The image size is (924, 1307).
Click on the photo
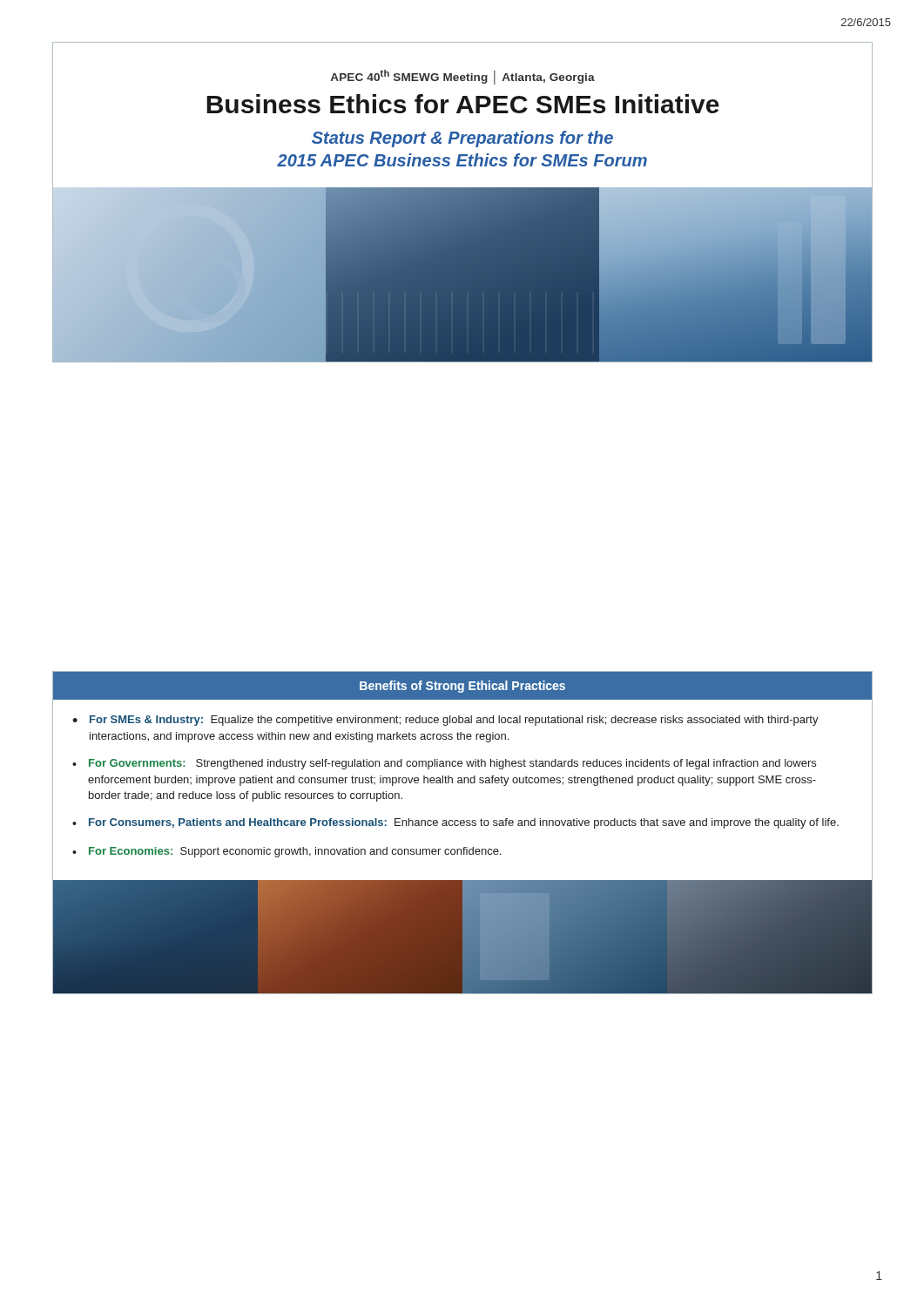click(462, 937)
